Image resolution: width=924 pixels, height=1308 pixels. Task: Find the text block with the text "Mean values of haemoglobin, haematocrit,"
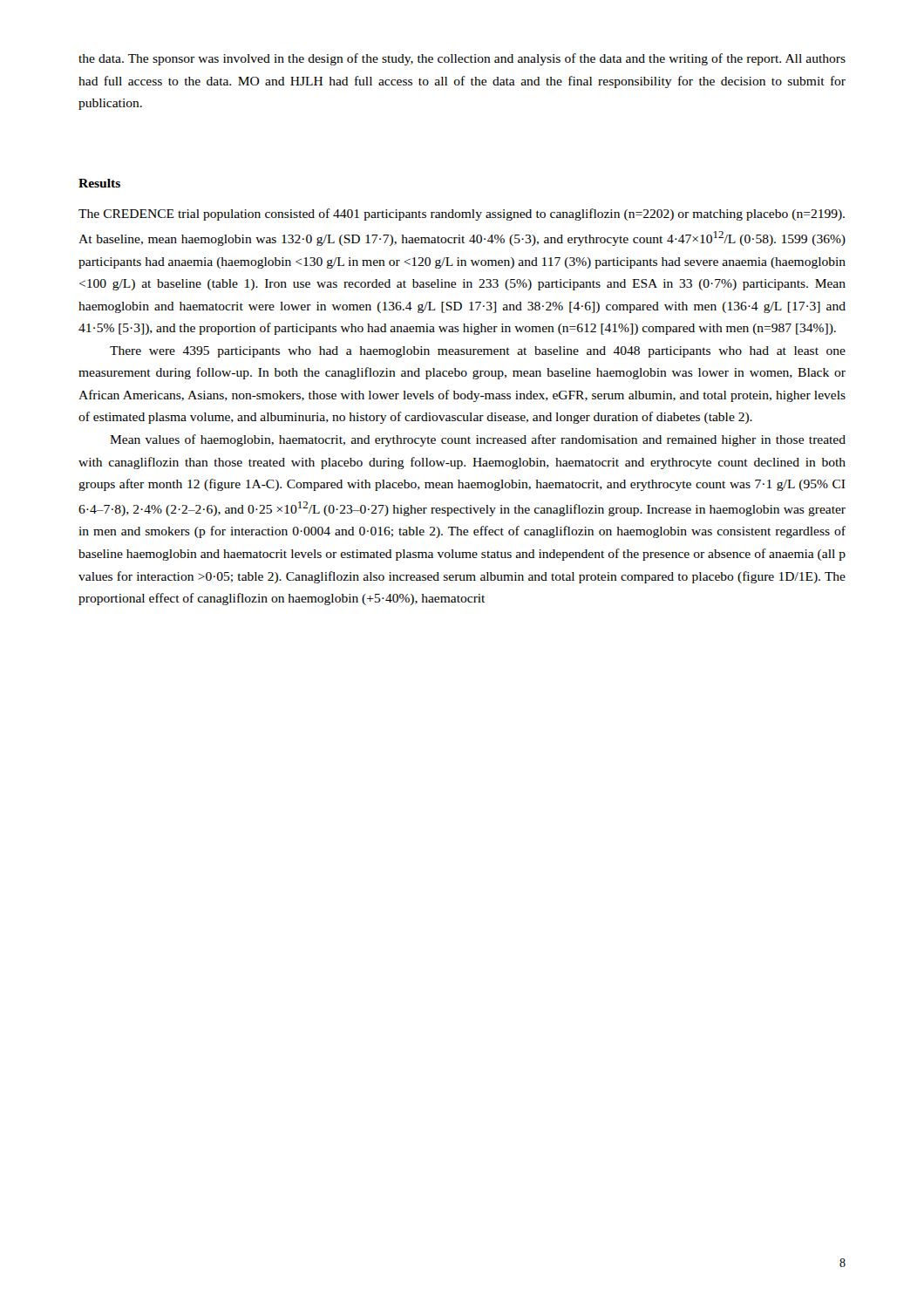click(462, 519)
